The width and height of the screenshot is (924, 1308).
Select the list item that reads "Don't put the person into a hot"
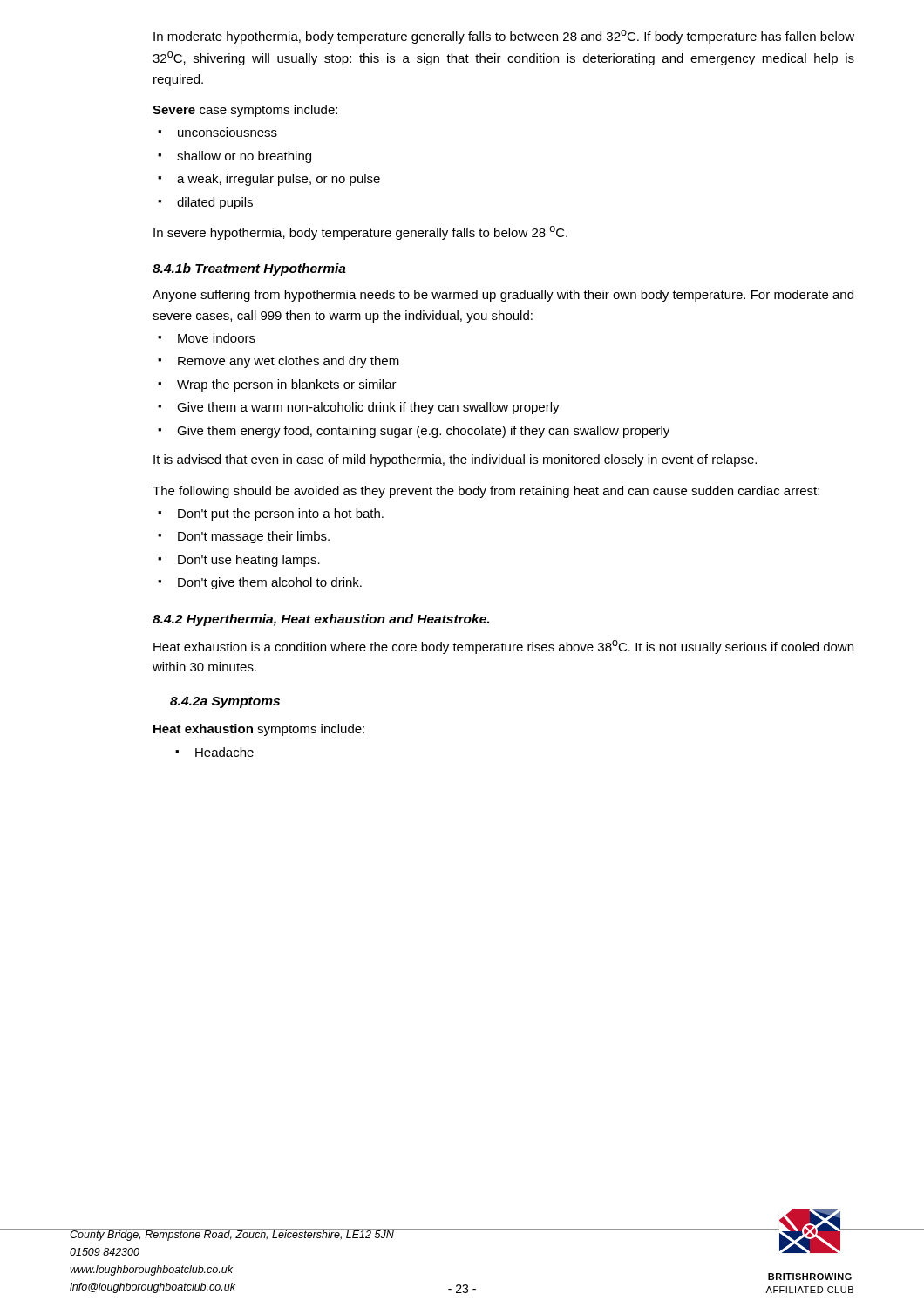[281, 513]
